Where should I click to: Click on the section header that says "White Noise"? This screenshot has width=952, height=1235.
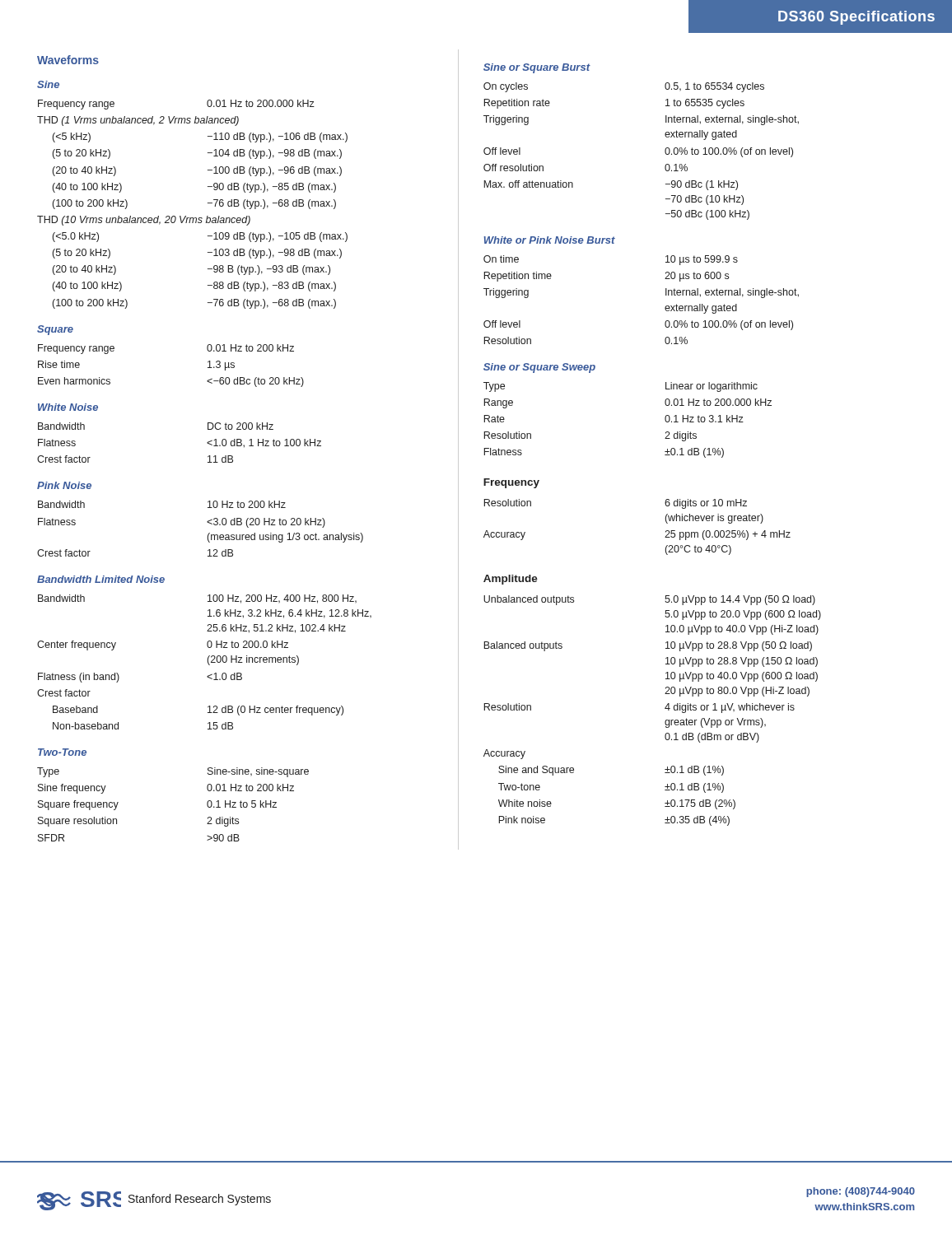[68, 407]
